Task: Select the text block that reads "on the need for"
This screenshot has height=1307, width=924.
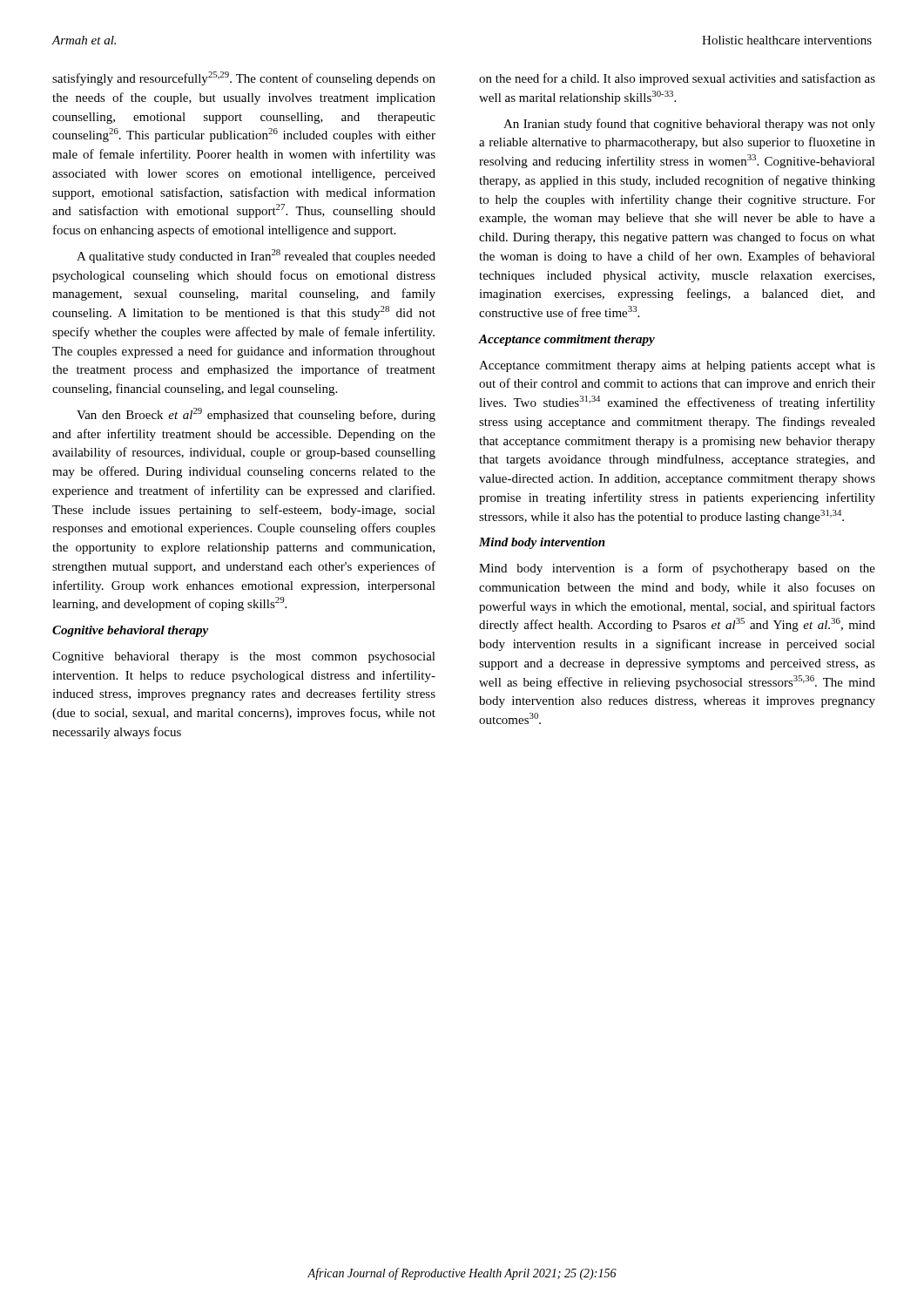Action: pos(677,89)
